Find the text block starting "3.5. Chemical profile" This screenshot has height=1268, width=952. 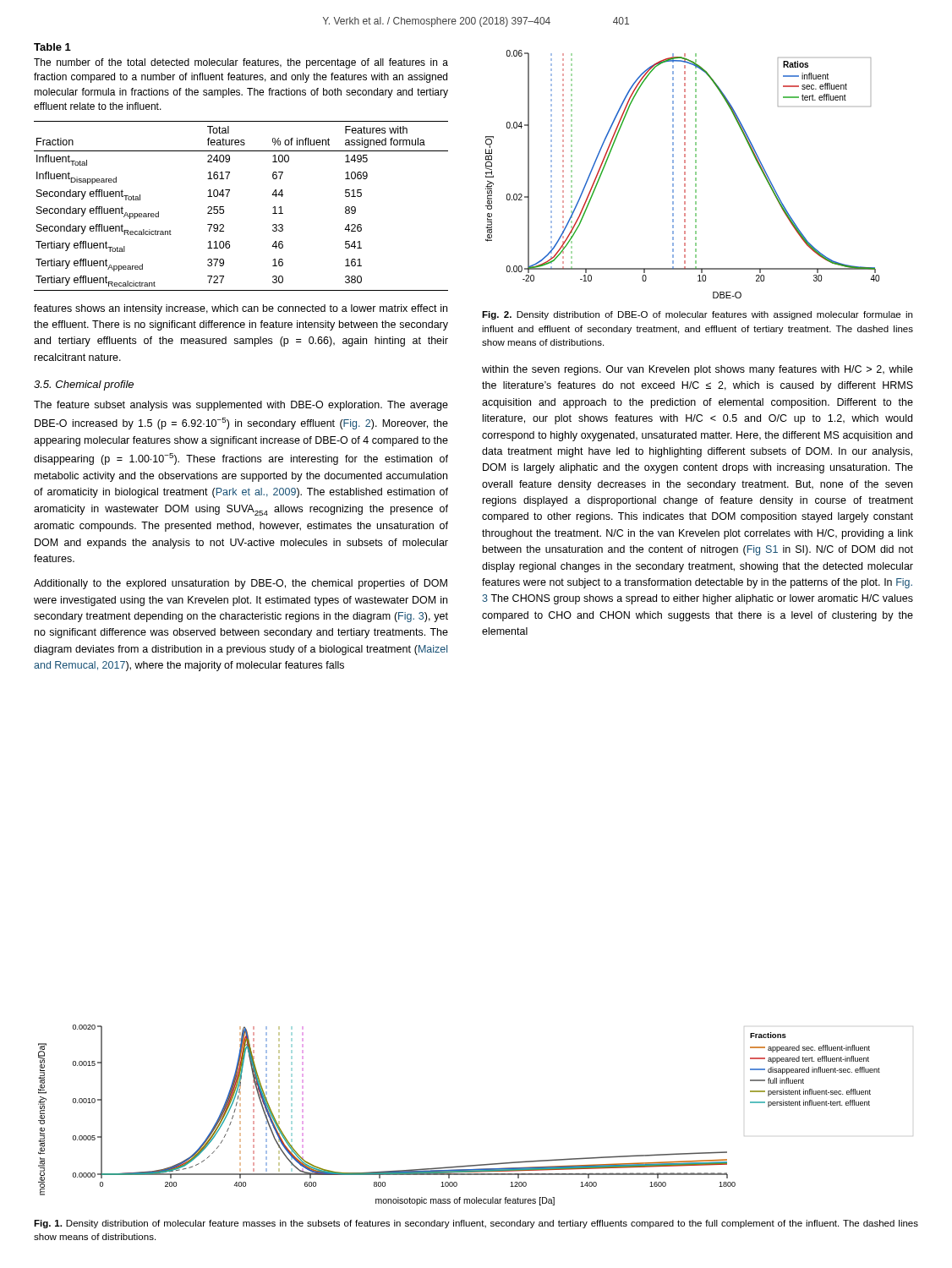pos(84,384)
